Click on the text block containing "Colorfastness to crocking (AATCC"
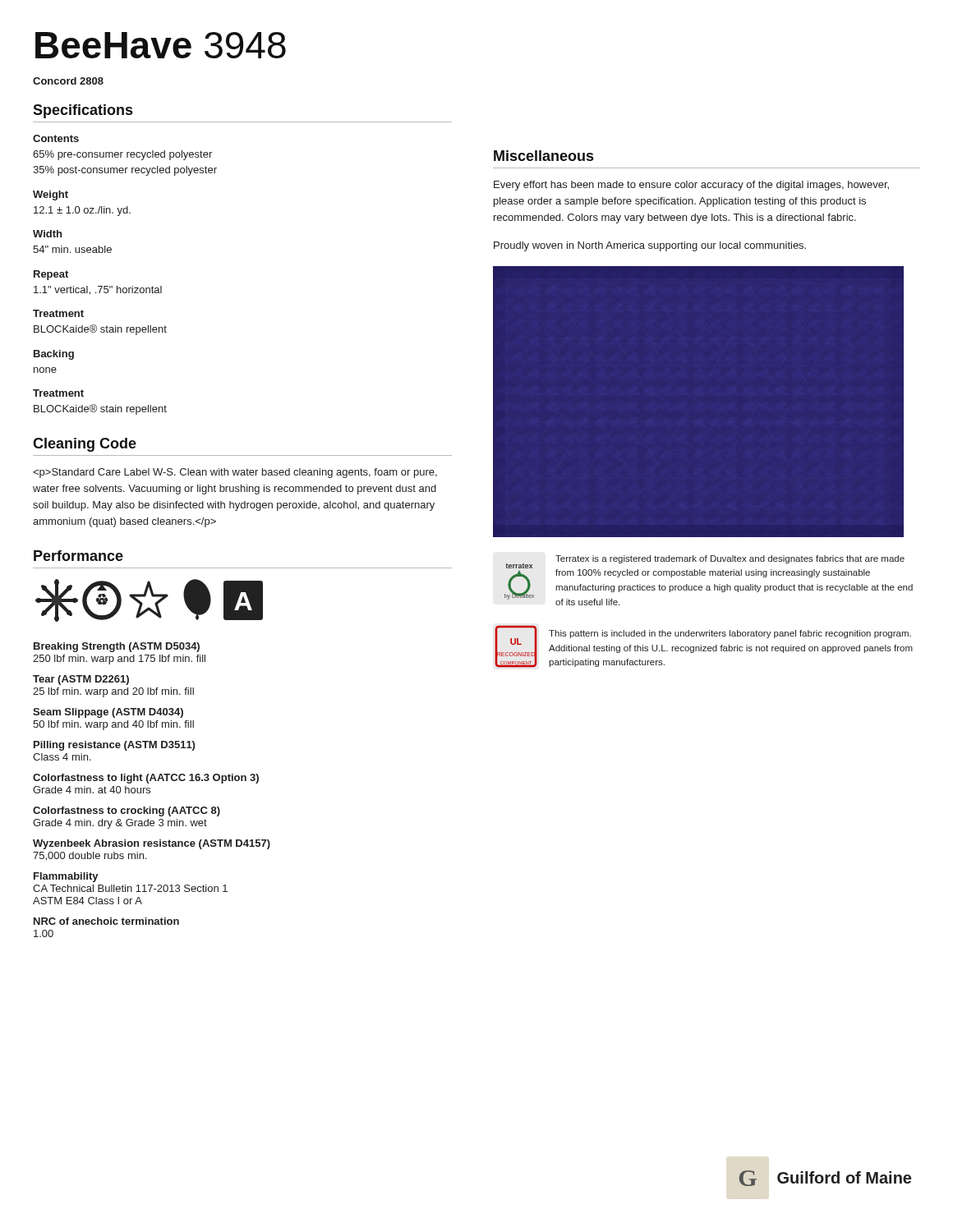Viewport: 953px width, 1232px height. 127,811
